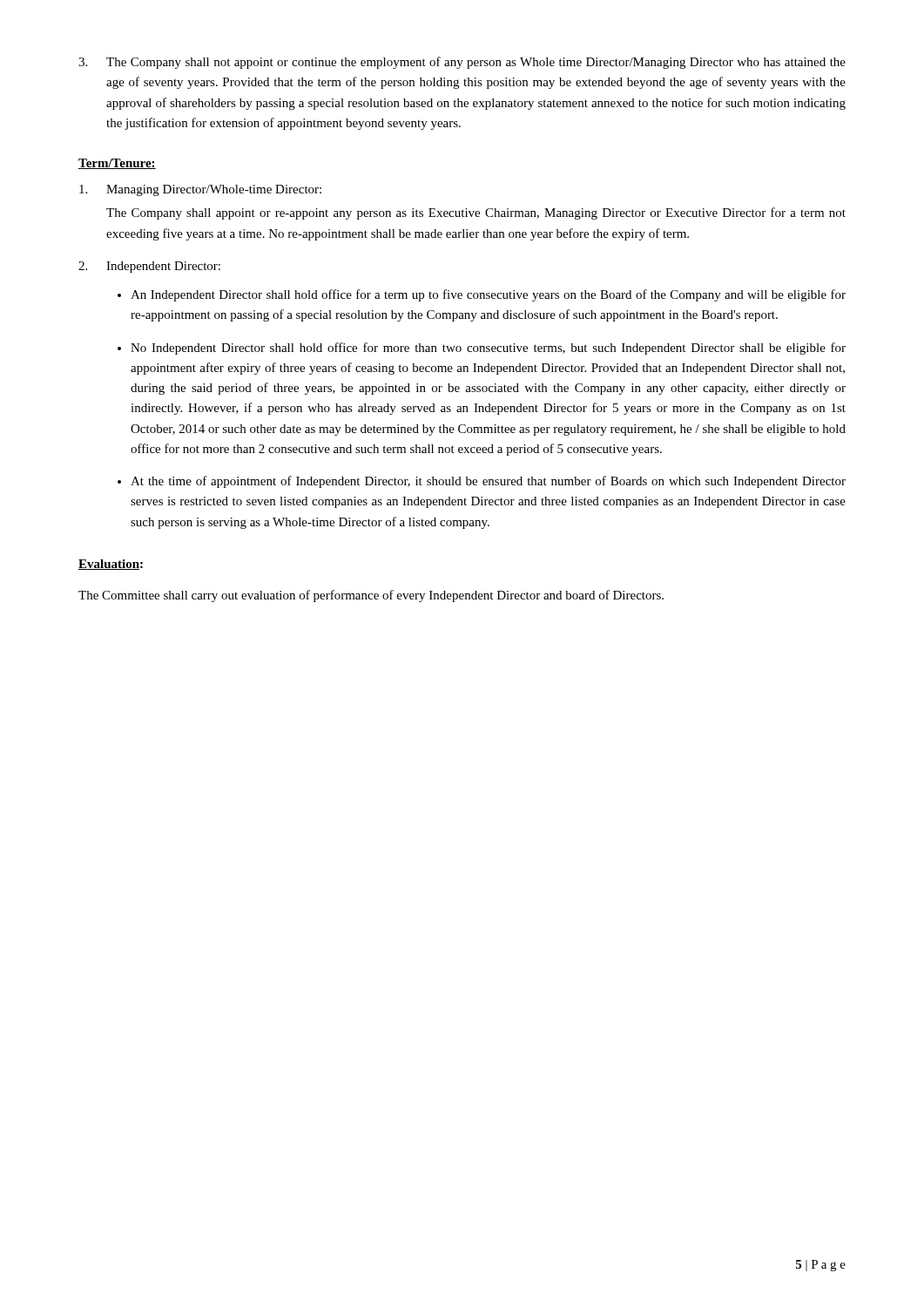
Task: Locate the passage starting "No Independent Director shall hold office for"
Action: point(488,398)
